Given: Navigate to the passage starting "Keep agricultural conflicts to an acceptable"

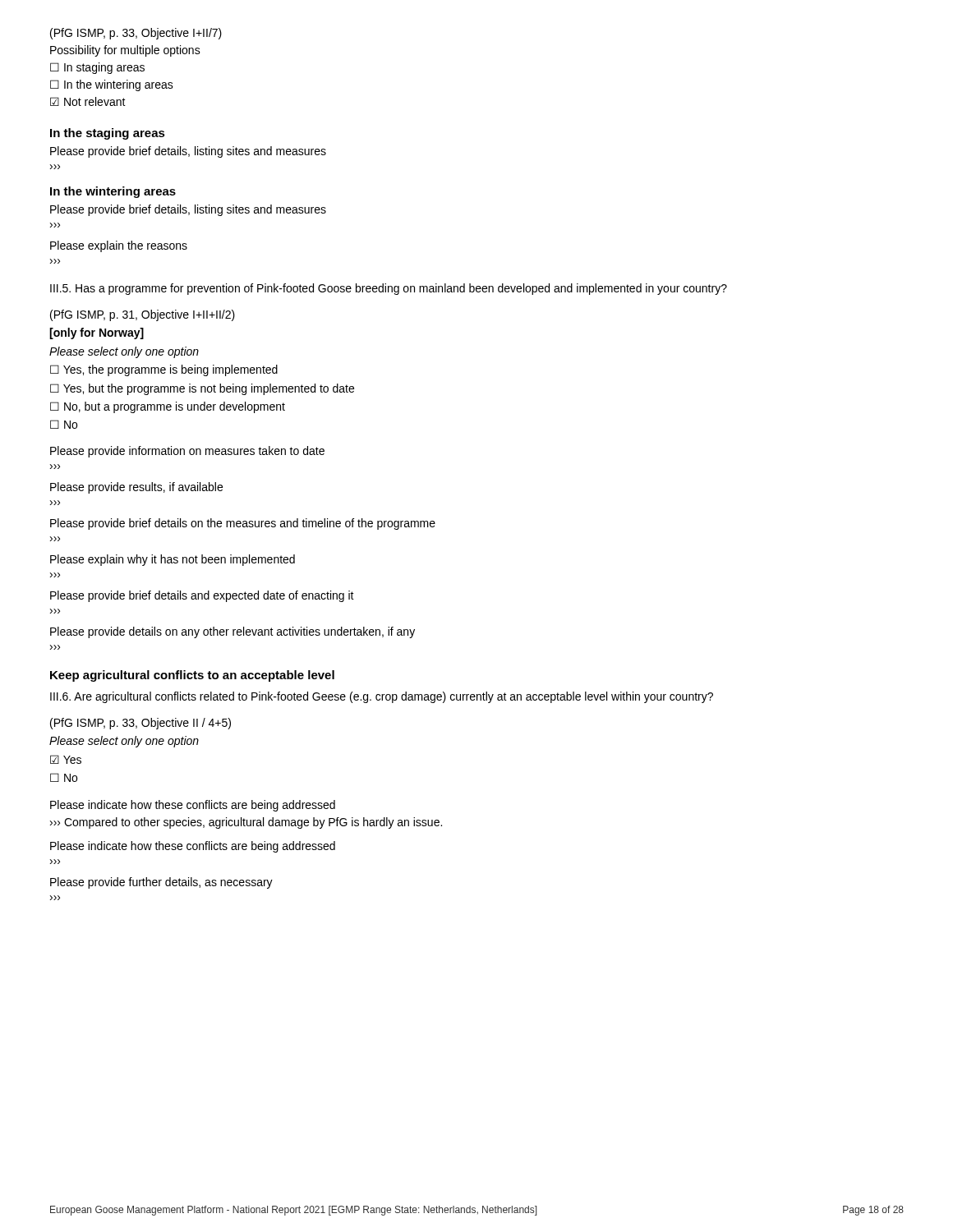Looking at the screenshot, I should (192, 675).
